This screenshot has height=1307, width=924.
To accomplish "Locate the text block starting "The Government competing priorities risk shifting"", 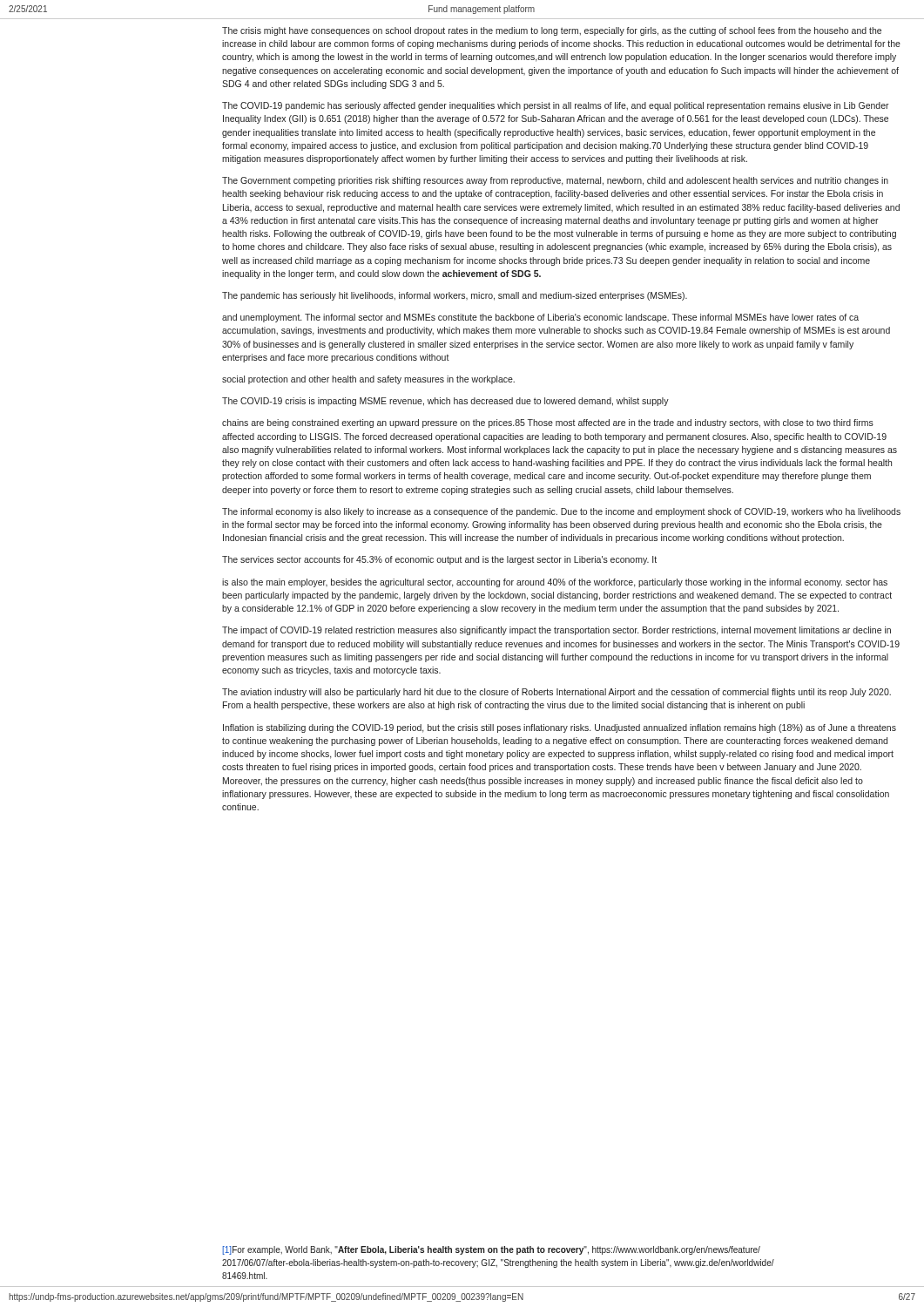I will coord(561,227).
